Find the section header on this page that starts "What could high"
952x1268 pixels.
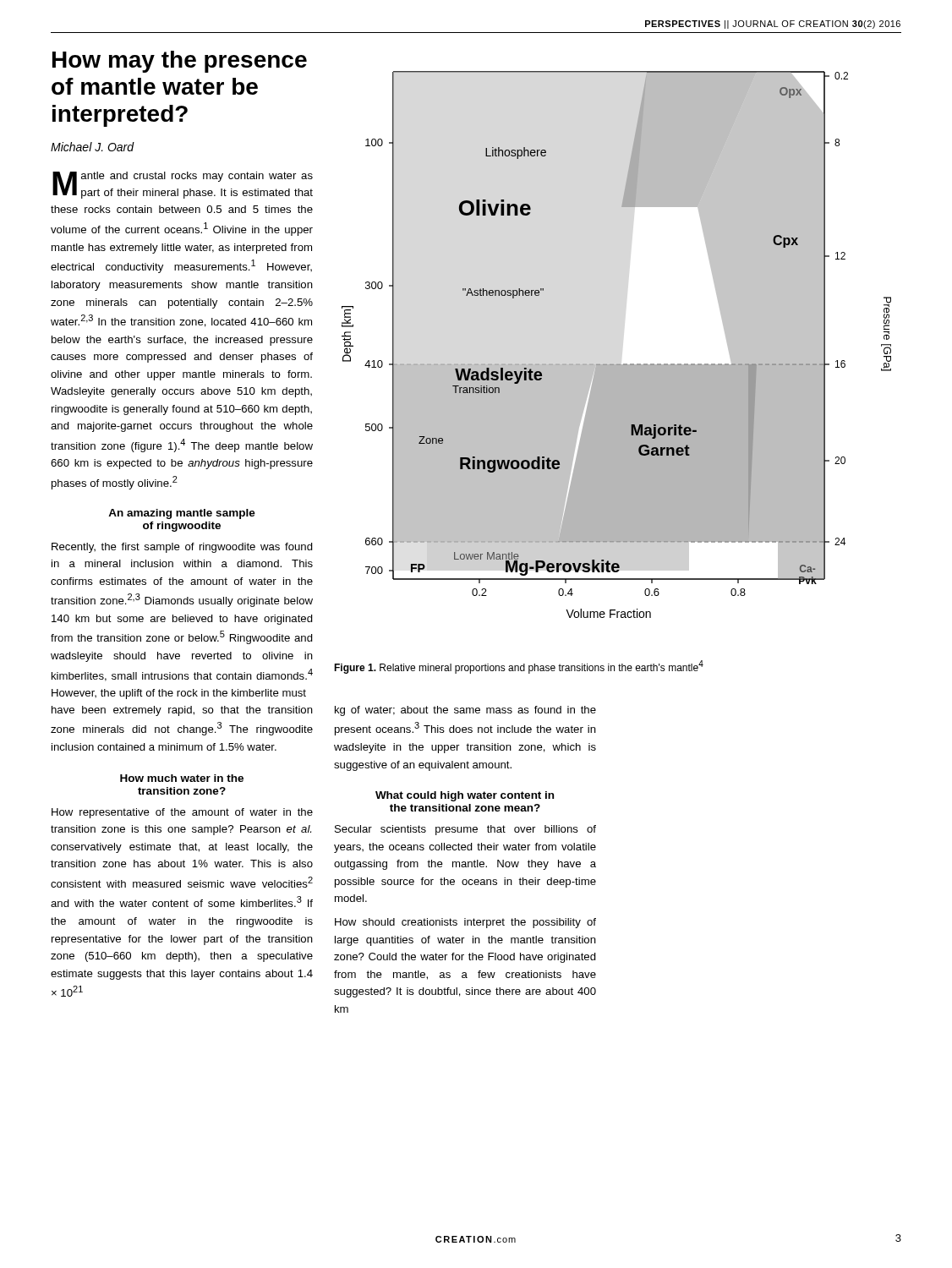(465, 802)
